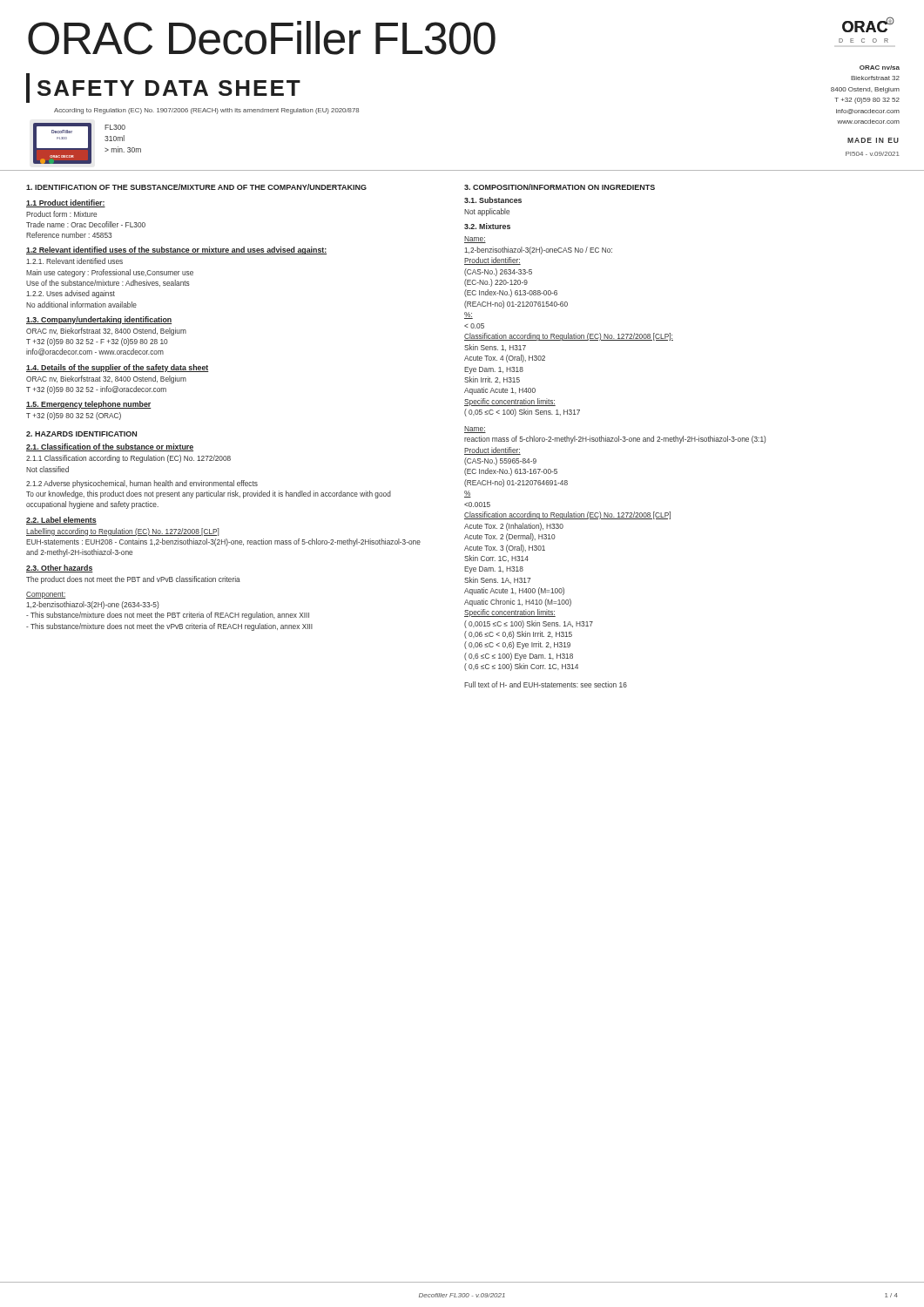Point to the text block starting "Component: 1,2-benzisothiazol-3(2H)-one (2634-33-5) - This substance/mixture does"
Image resolution: width=924 pixels, height=1307 pixels.
tap(169, 610)
